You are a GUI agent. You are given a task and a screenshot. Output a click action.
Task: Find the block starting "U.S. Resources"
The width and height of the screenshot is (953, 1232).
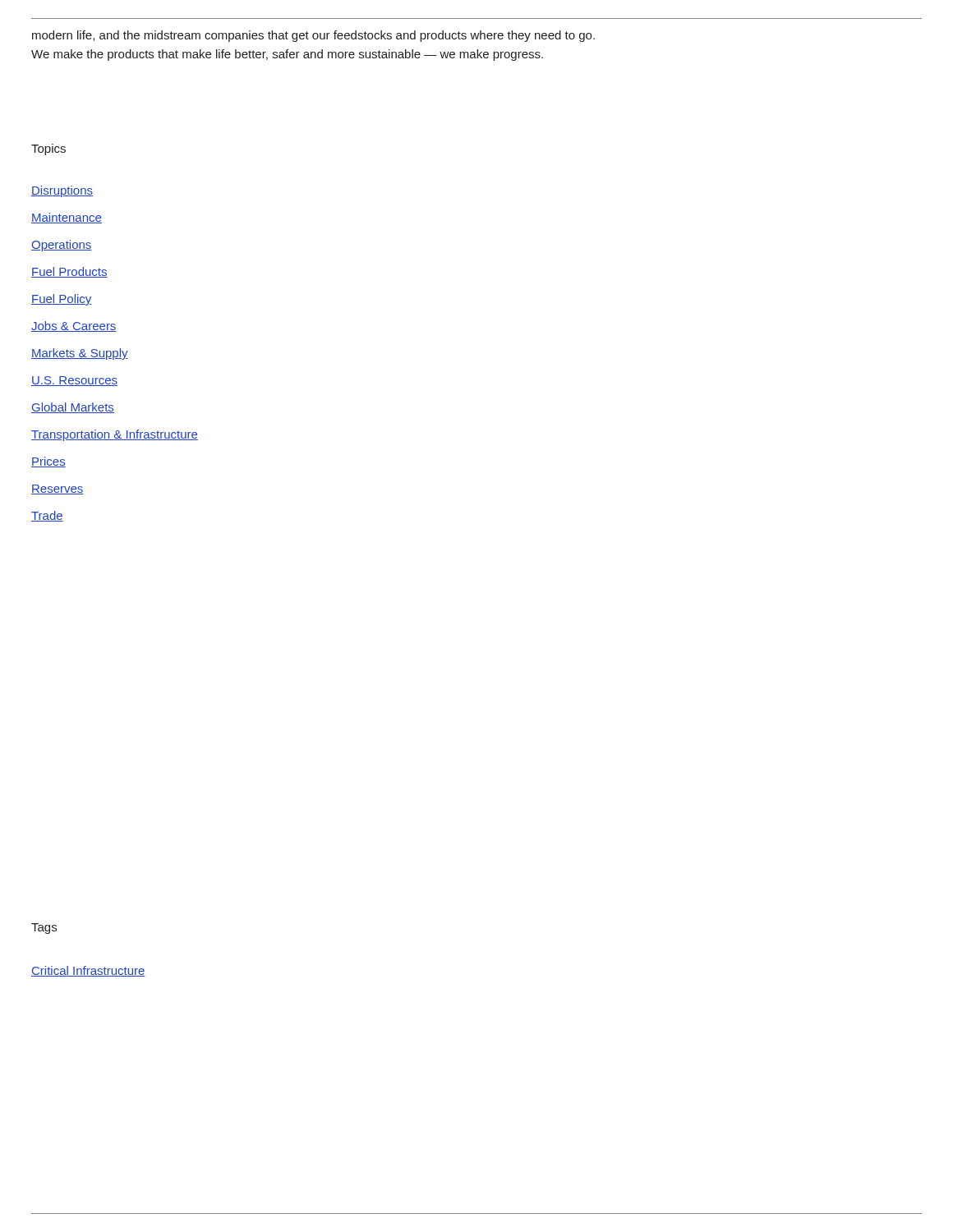click(115, 380)
